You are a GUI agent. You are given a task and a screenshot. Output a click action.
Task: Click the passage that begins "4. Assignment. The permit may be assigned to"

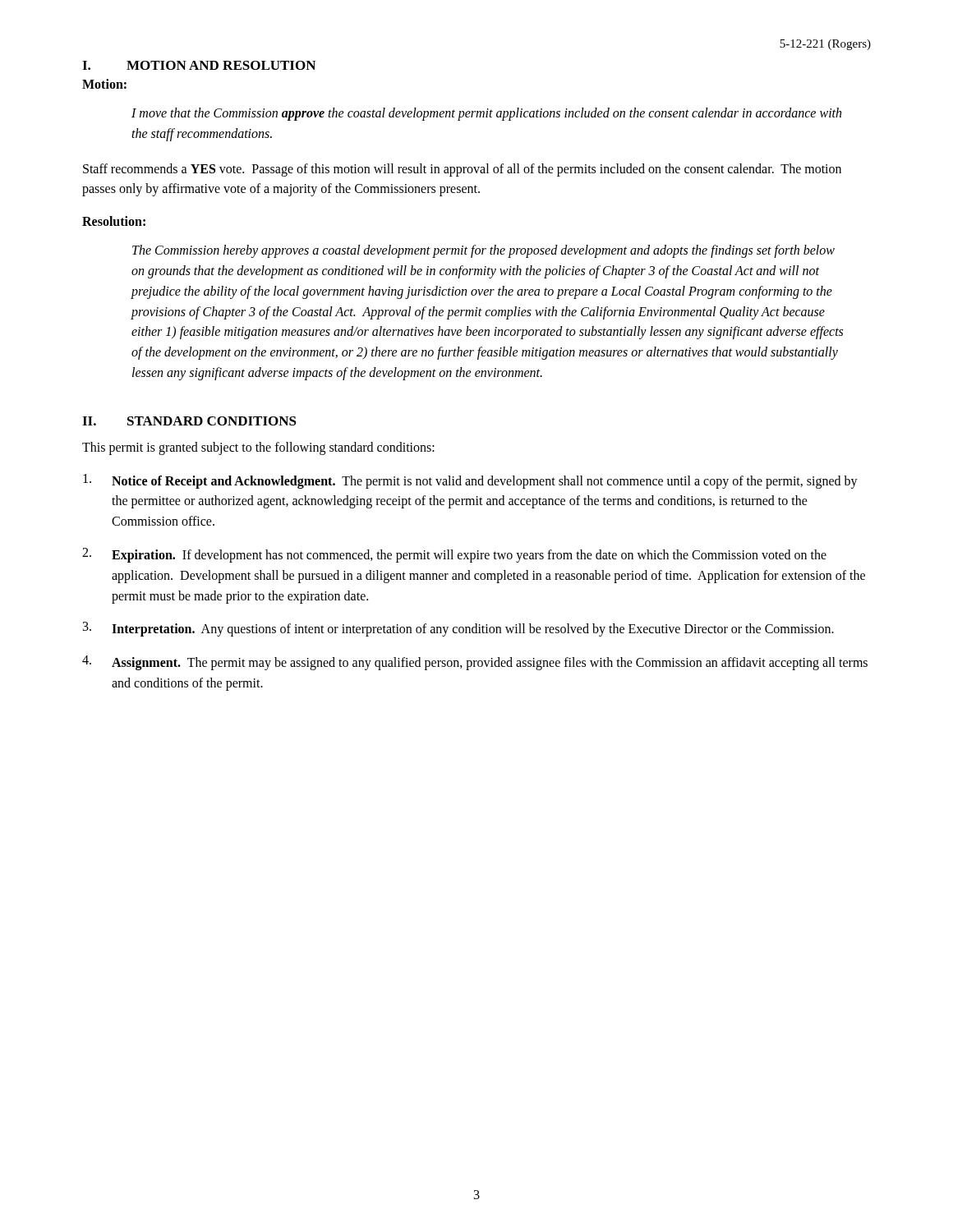click(476, 673)
